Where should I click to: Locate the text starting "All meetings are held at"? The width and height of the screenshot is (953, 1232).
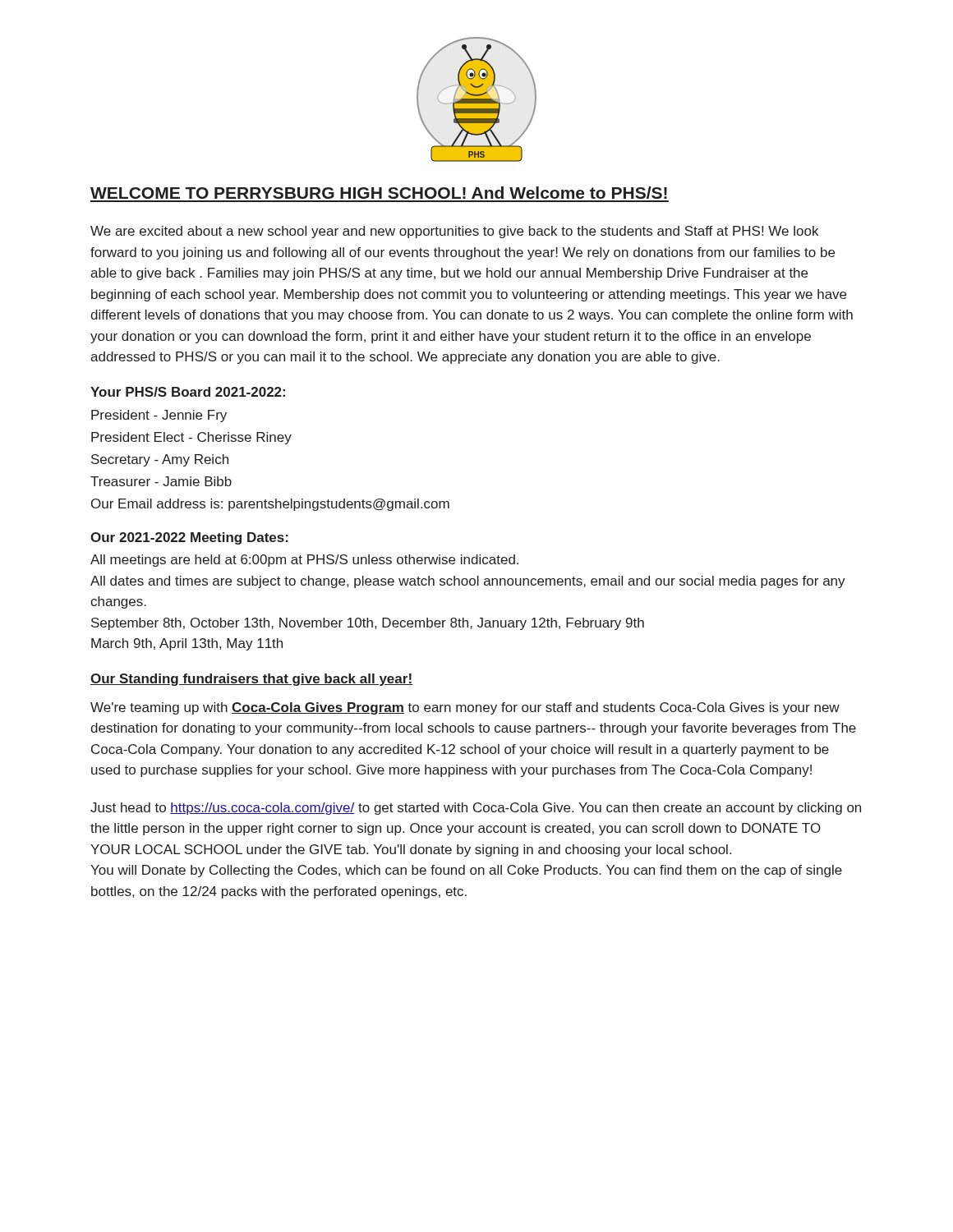coord(304,561)
